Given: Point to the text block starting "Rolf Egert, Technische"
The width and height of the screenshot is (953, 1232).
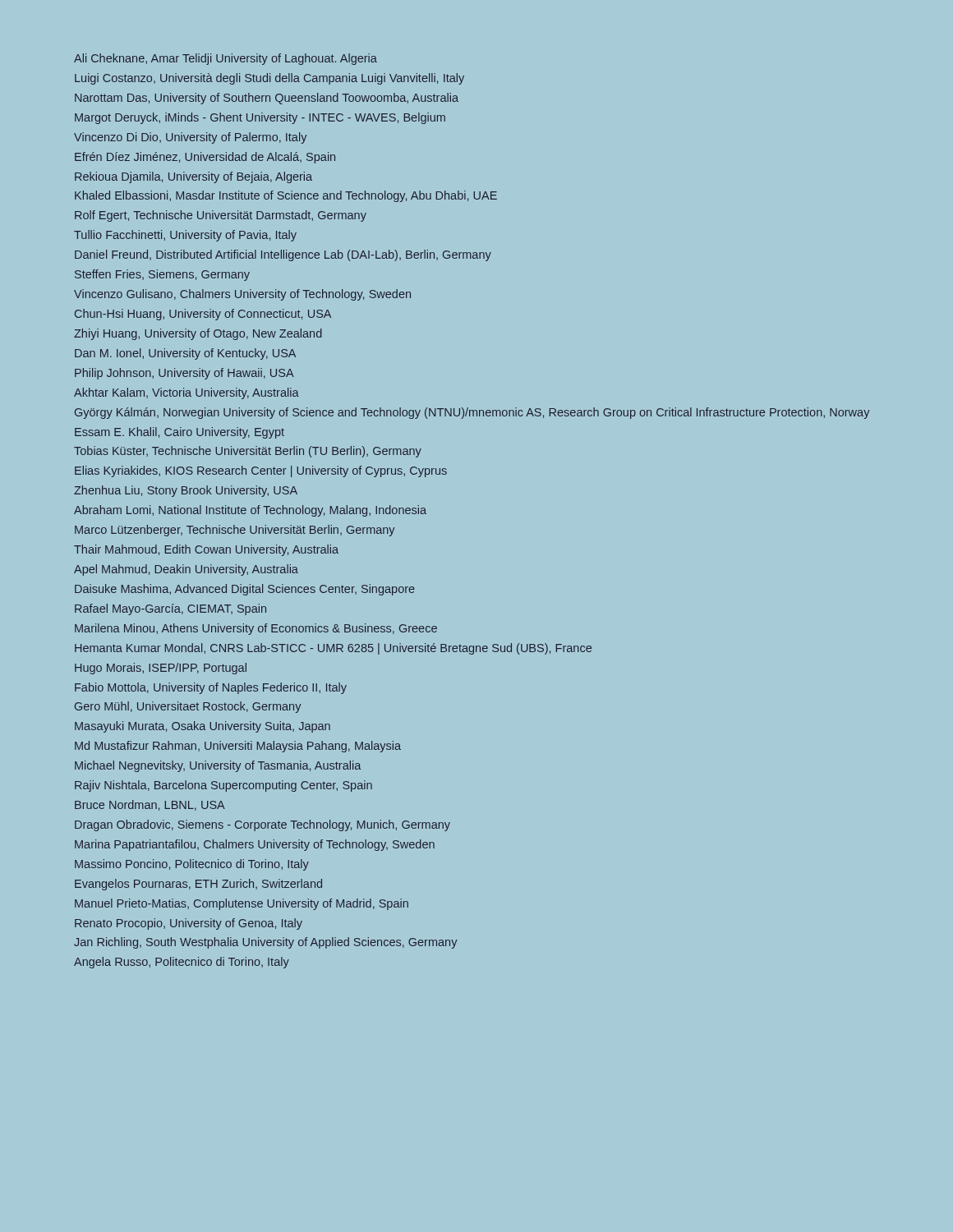Looking at the screenshot, I should (x=220, y=215).
